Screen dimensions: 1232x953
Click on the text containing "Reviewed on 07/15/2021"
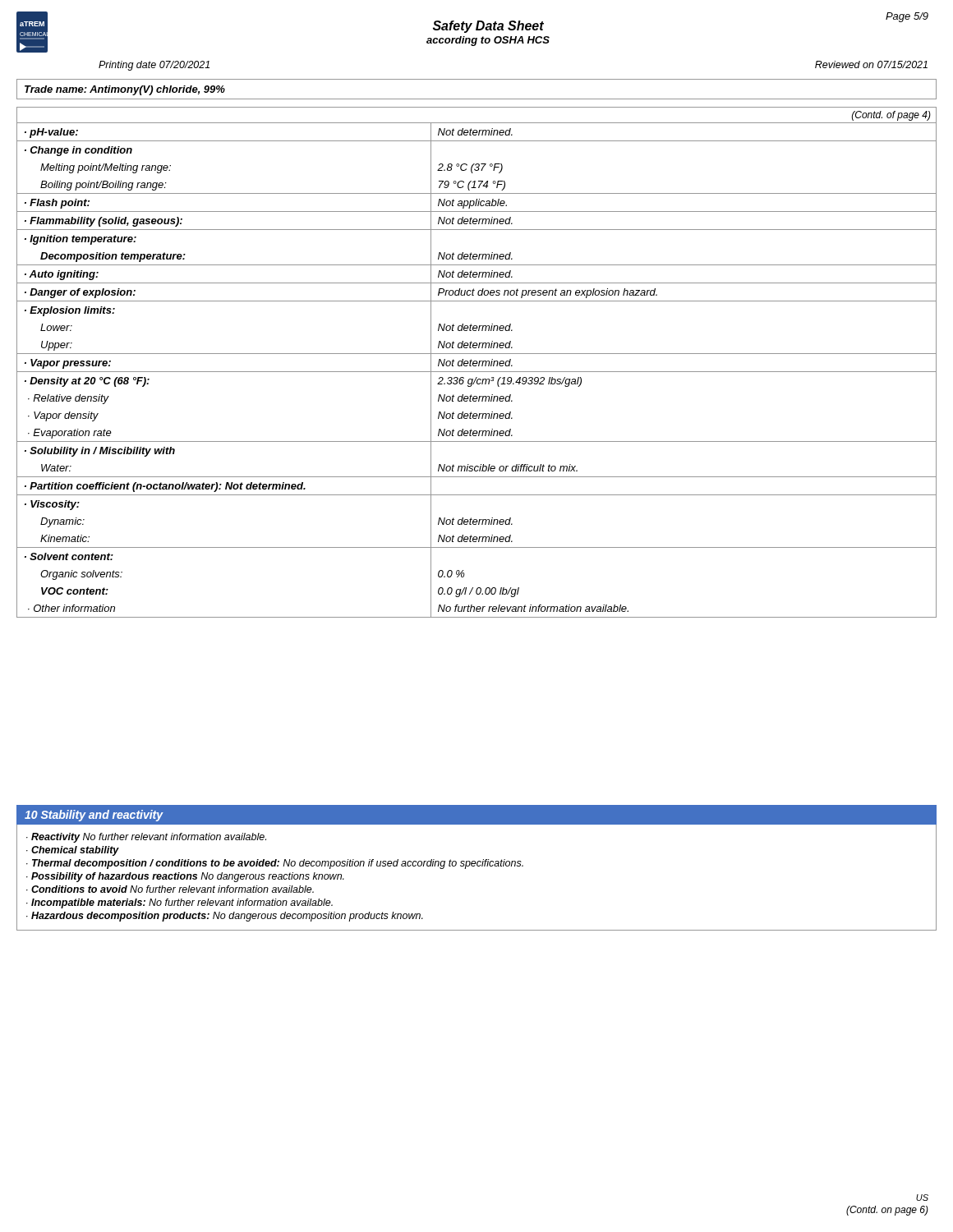click(872, 65)
